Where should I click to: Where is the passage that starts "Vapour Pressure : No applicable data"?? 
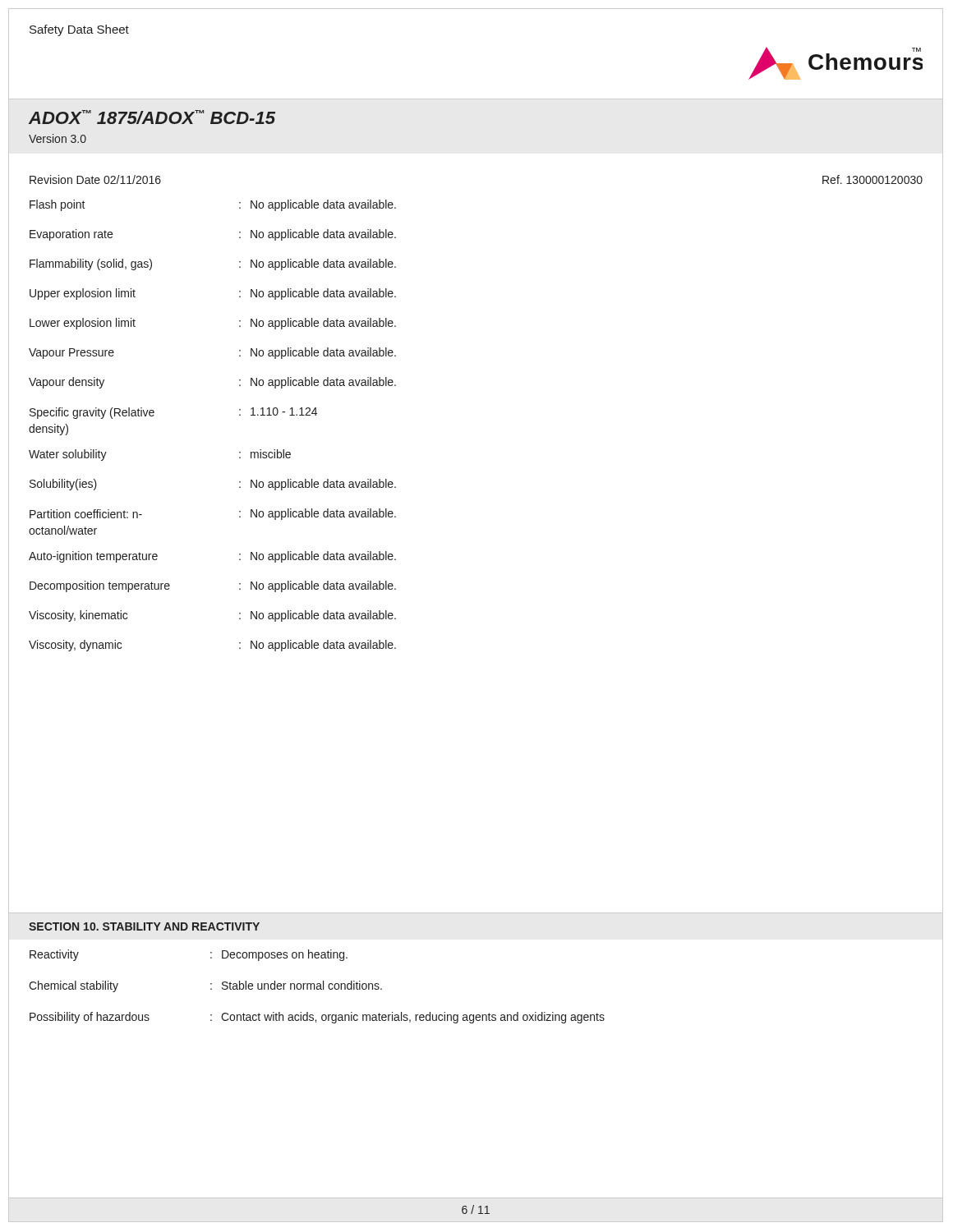[72, 353]
